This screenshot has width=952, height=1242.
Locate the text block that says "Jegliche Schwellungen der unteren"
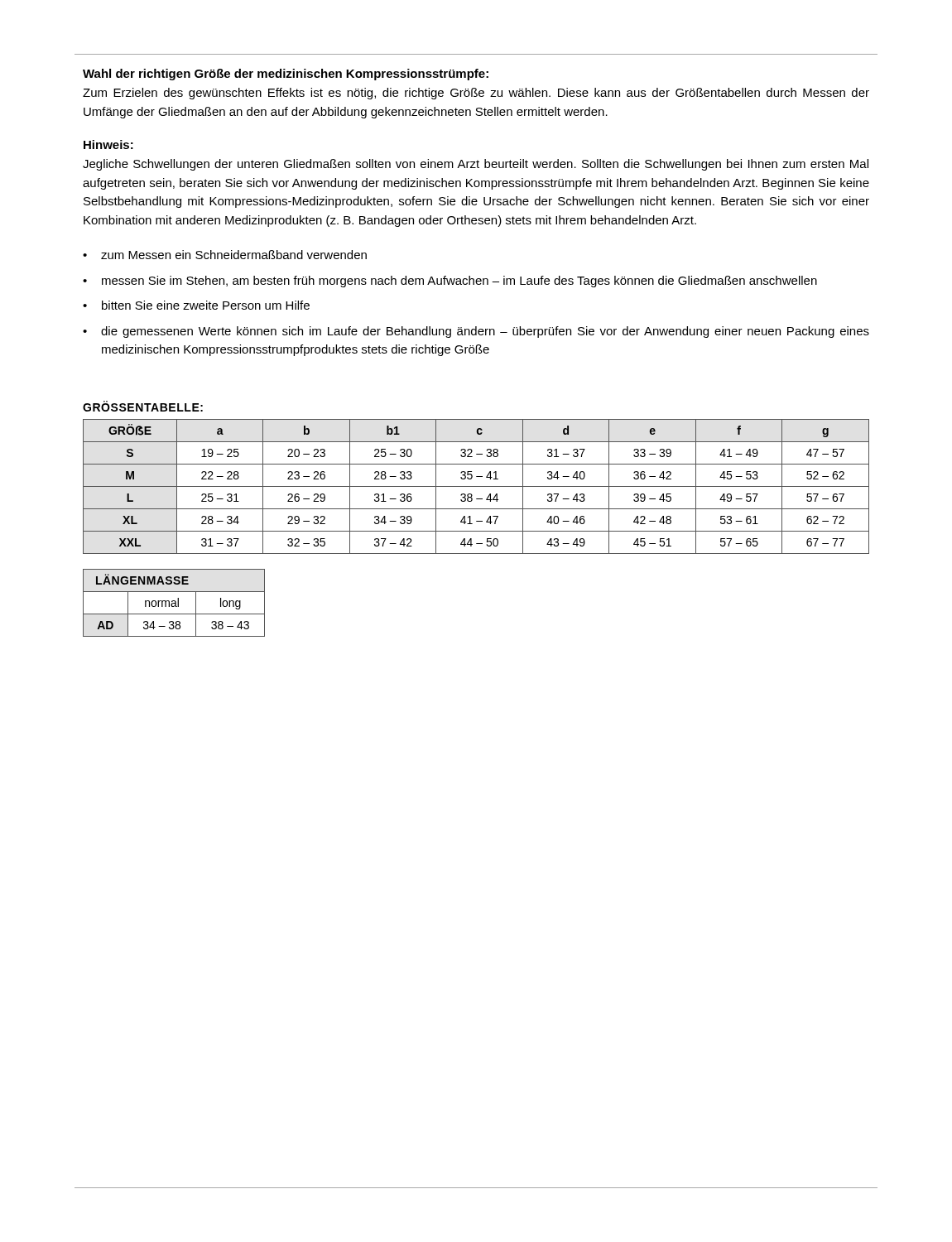pos(476,191)
